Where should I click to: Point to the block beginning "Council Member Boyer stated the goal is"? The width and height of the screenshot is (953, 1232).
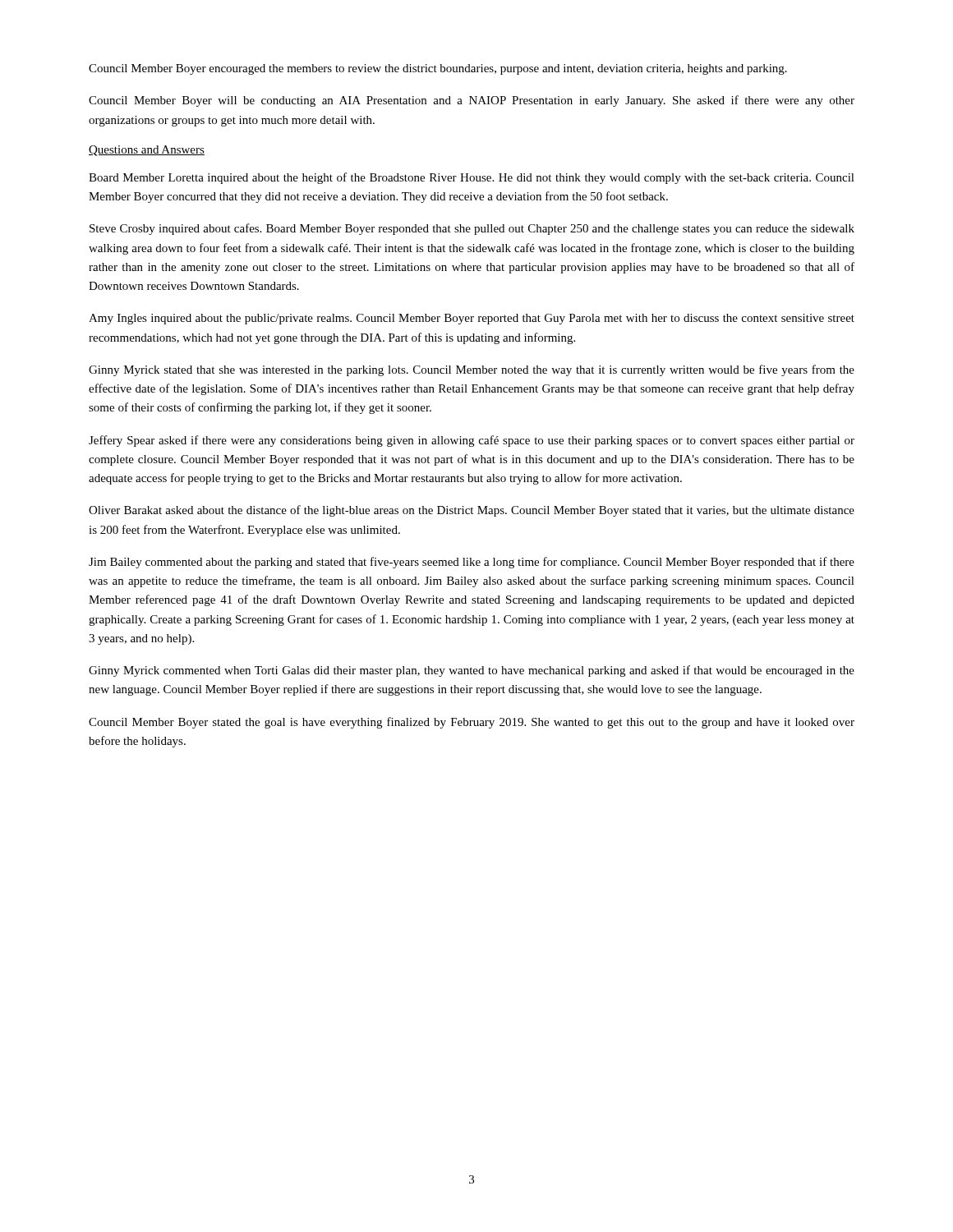[x=472, y=731]
